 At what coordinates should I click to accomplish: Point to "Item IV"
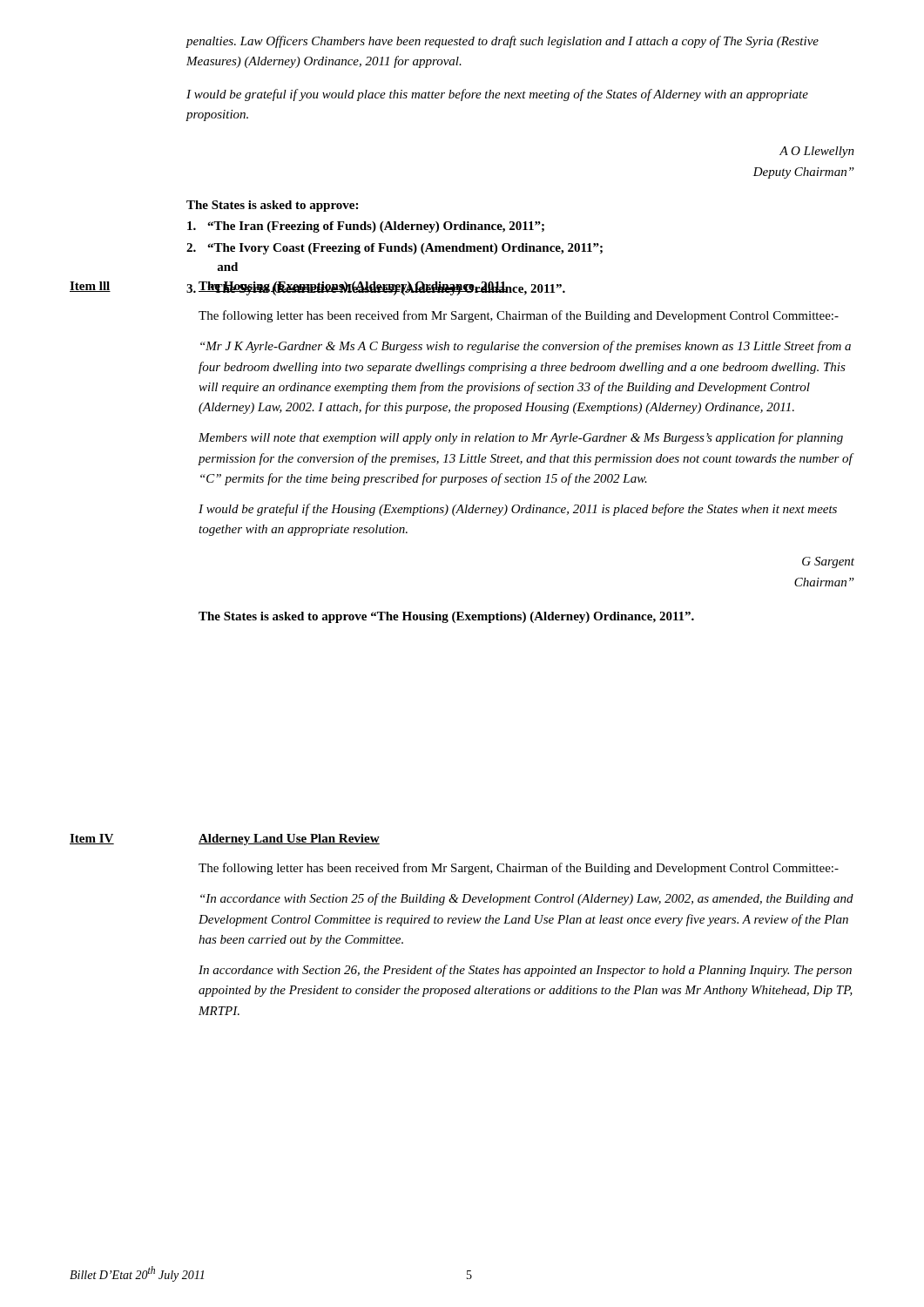point(92,838)
